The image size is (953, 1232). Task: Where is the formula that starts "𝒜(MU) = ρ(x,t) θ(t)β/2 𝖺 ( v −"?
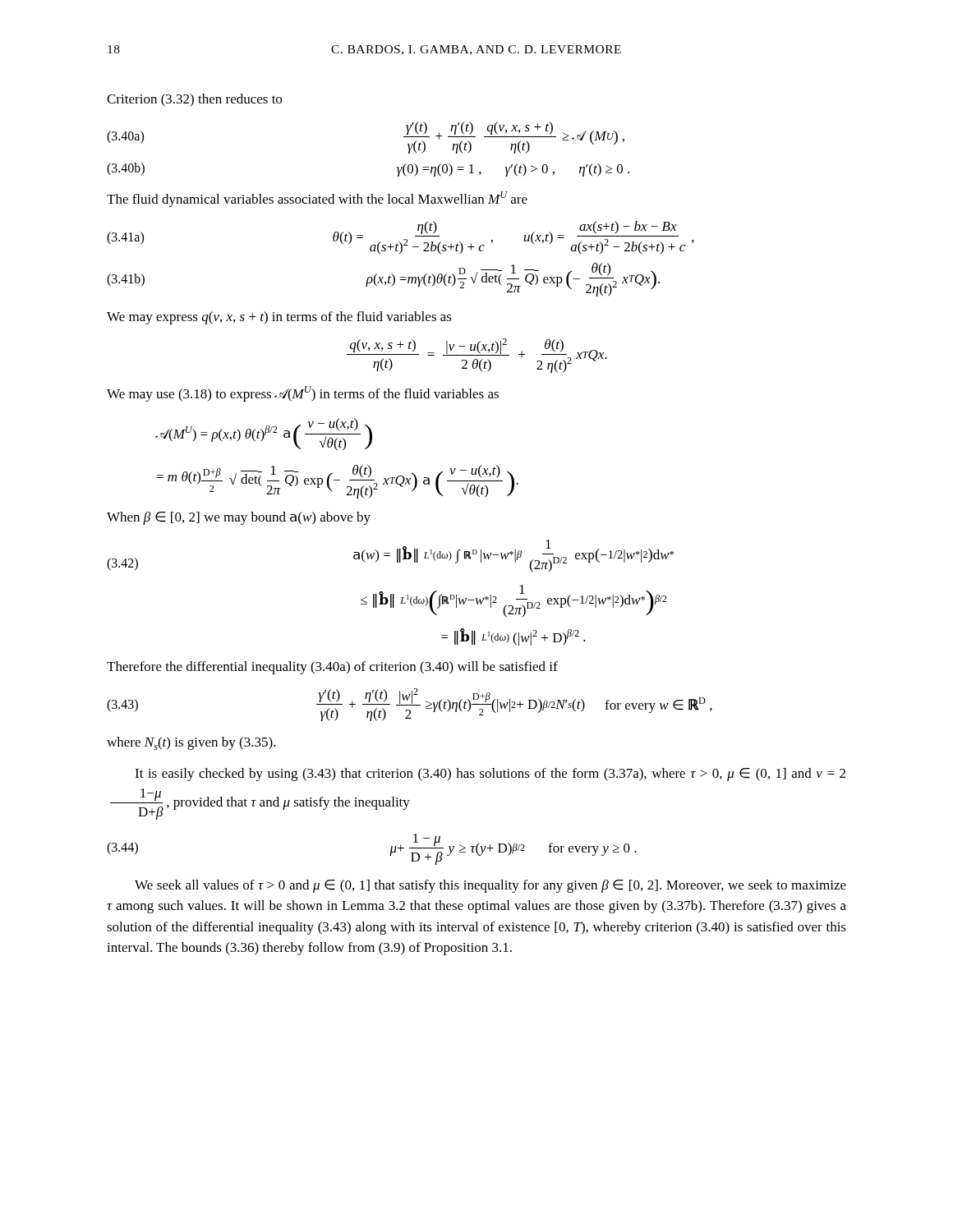coord(501,457)
